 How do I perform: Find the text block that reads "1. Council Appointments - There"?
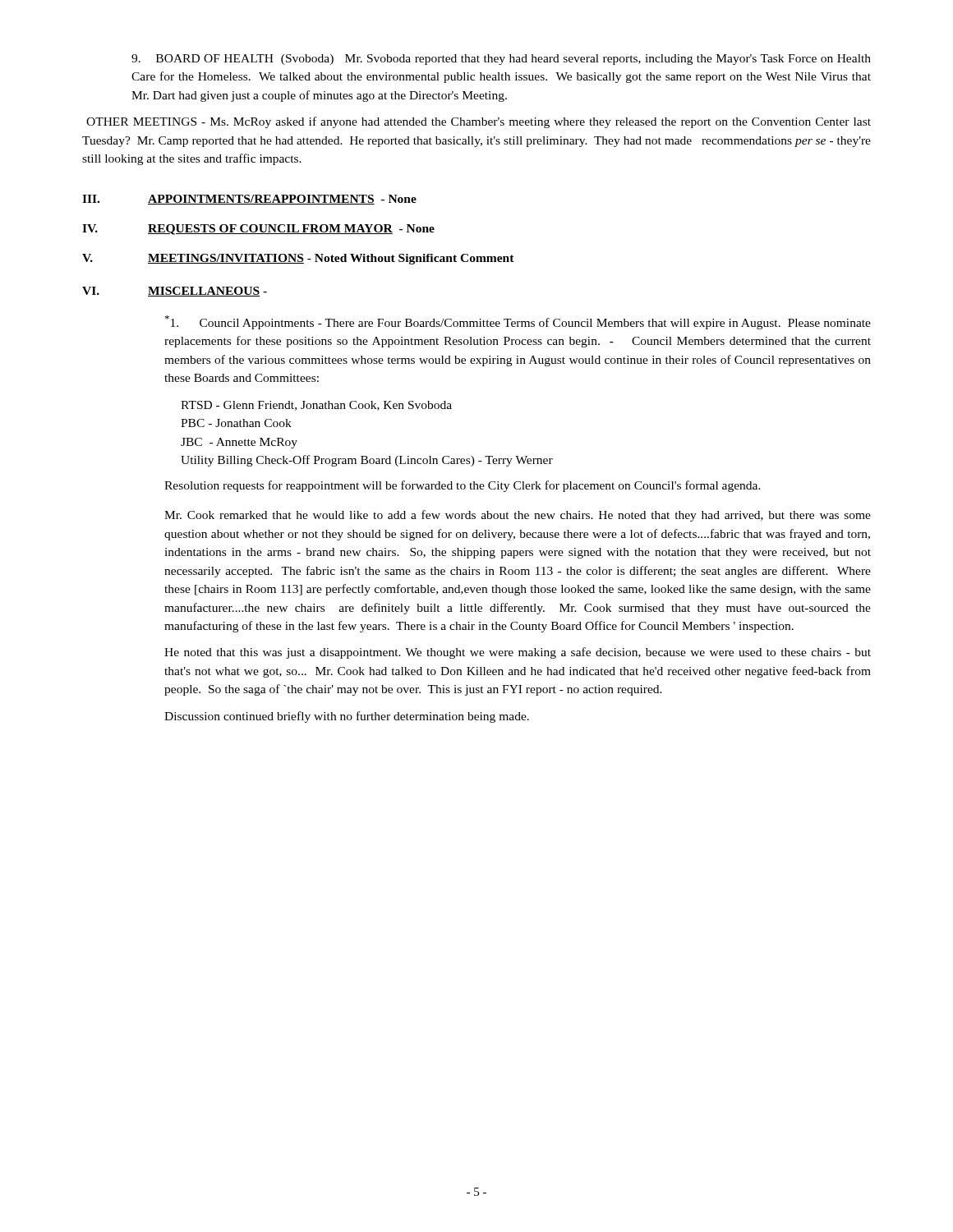pos(518,349)
